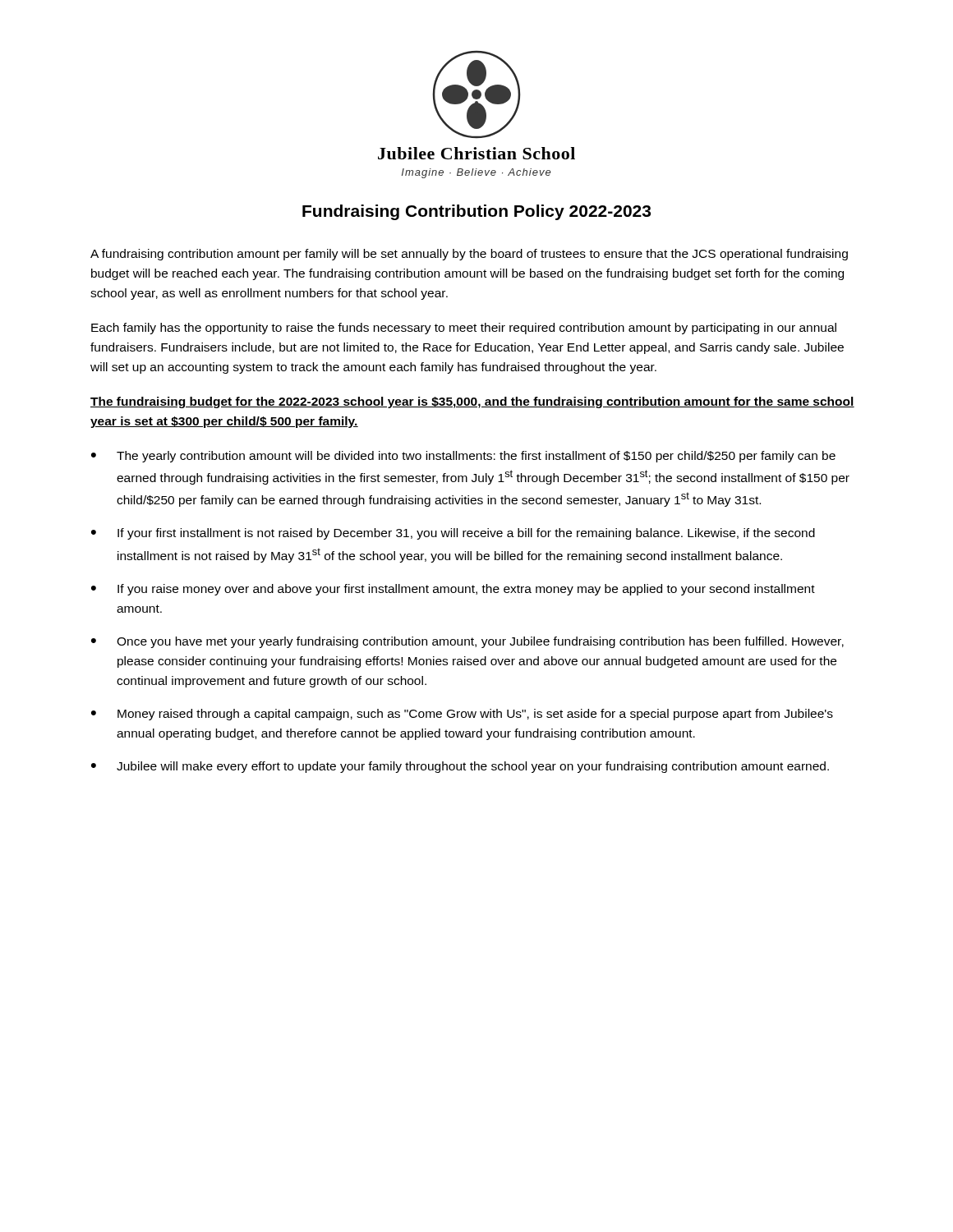Image resolution: width=953 pixels, height=1232 pixels.
Task: Locate the title with the text "Fundraising Contribution Policy 2022-2023"
Action: [x=476, y=211]
